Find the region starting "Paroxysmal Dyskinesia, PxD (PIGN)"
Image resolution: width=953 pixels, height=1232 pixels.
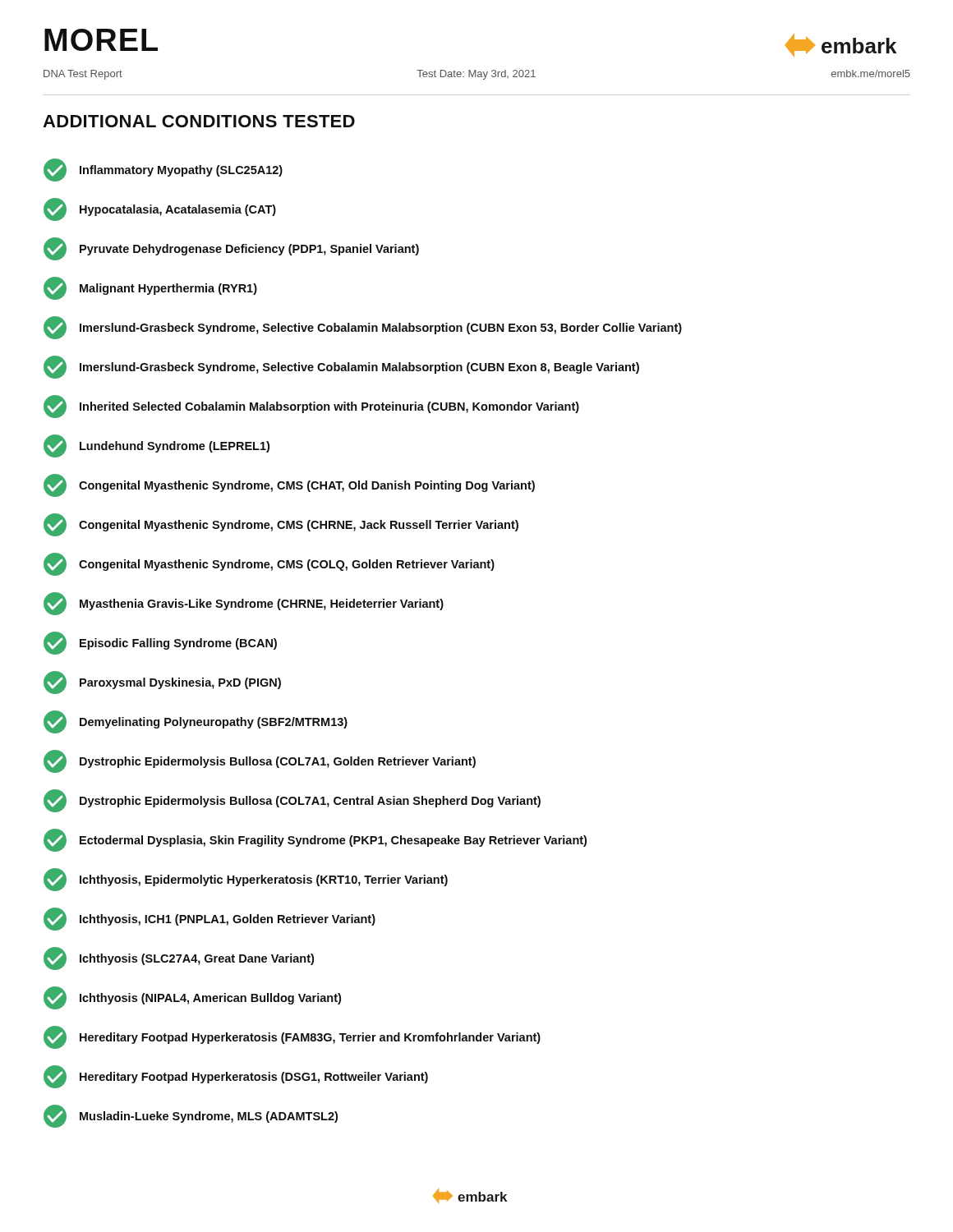[x=162, y=683]
